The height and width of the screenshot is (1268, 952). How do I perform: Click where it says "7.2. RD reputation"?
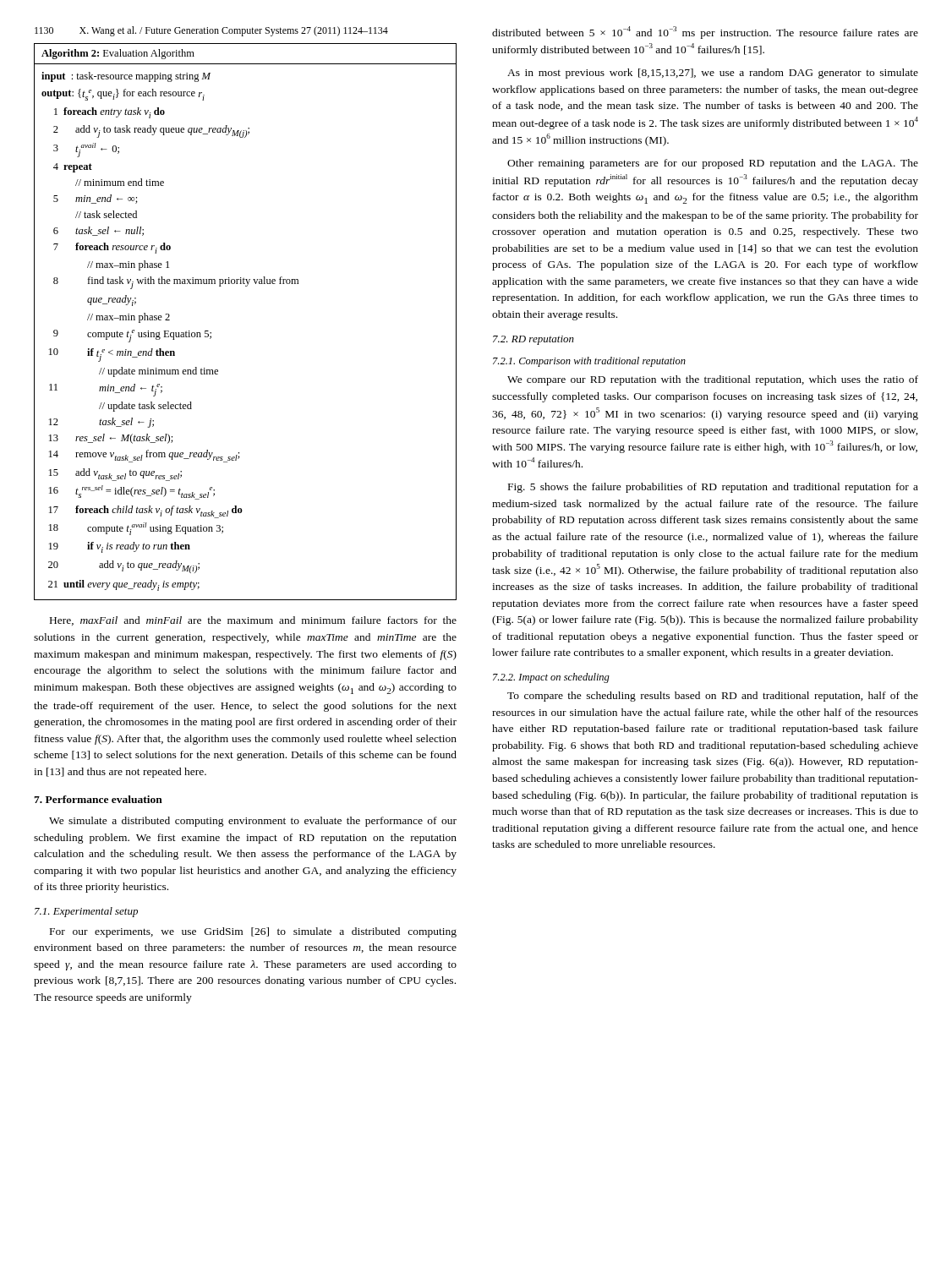point(533,338)
